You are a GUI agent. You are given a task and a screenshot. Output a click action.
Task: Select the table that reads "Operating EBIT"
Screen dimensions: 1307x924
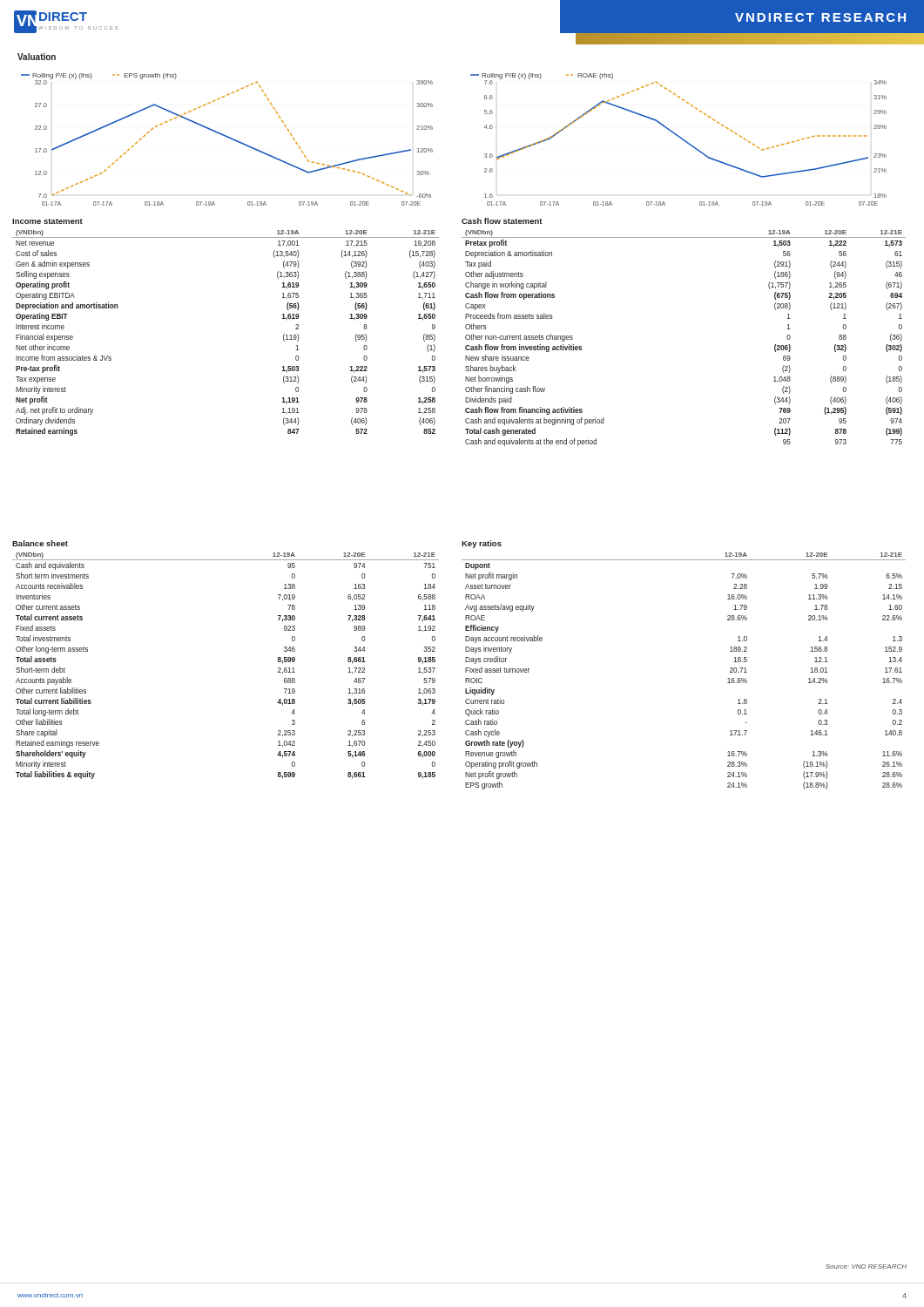click(226, 332)
